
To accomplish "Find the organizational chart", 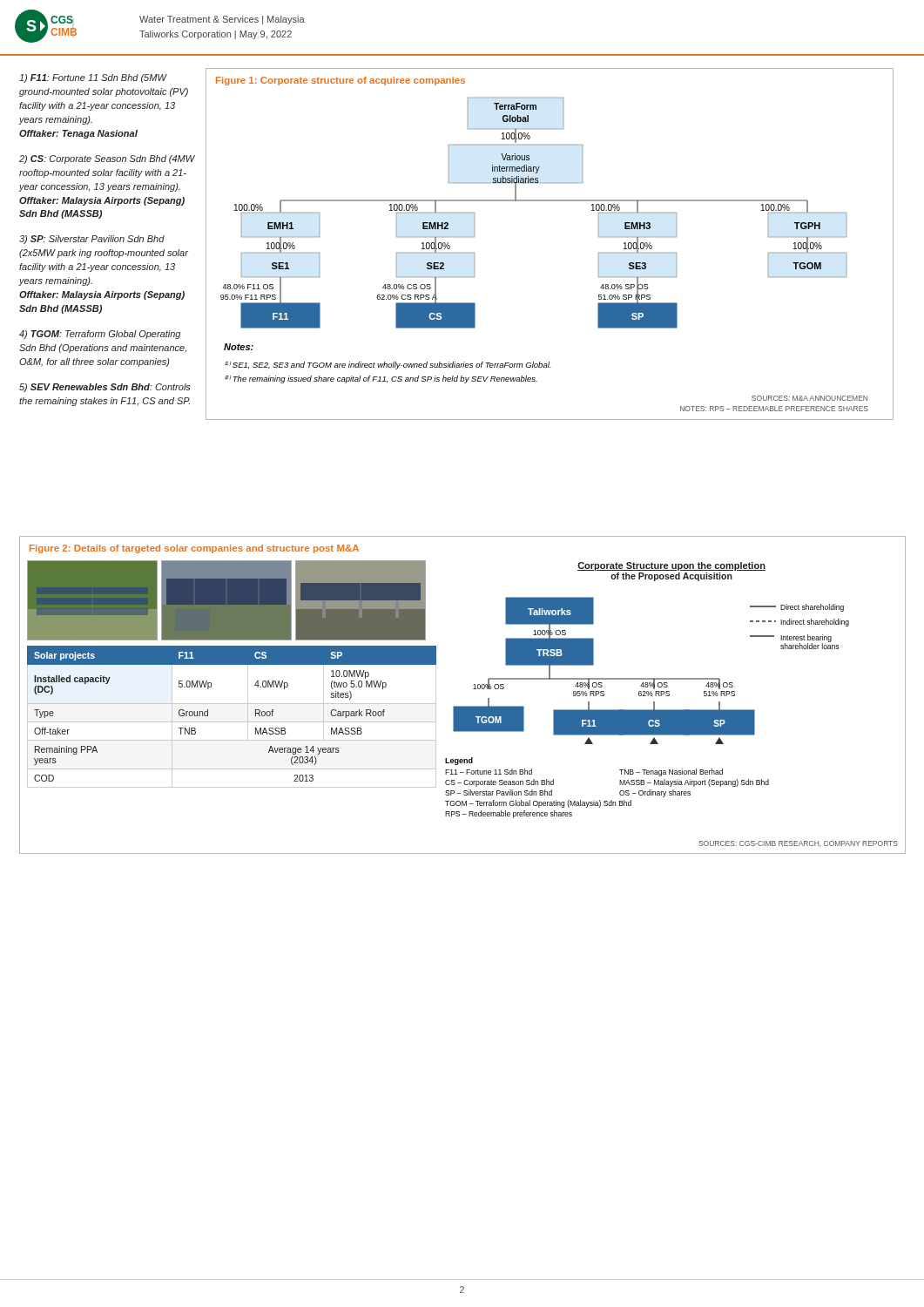I will tap(550, 244).
